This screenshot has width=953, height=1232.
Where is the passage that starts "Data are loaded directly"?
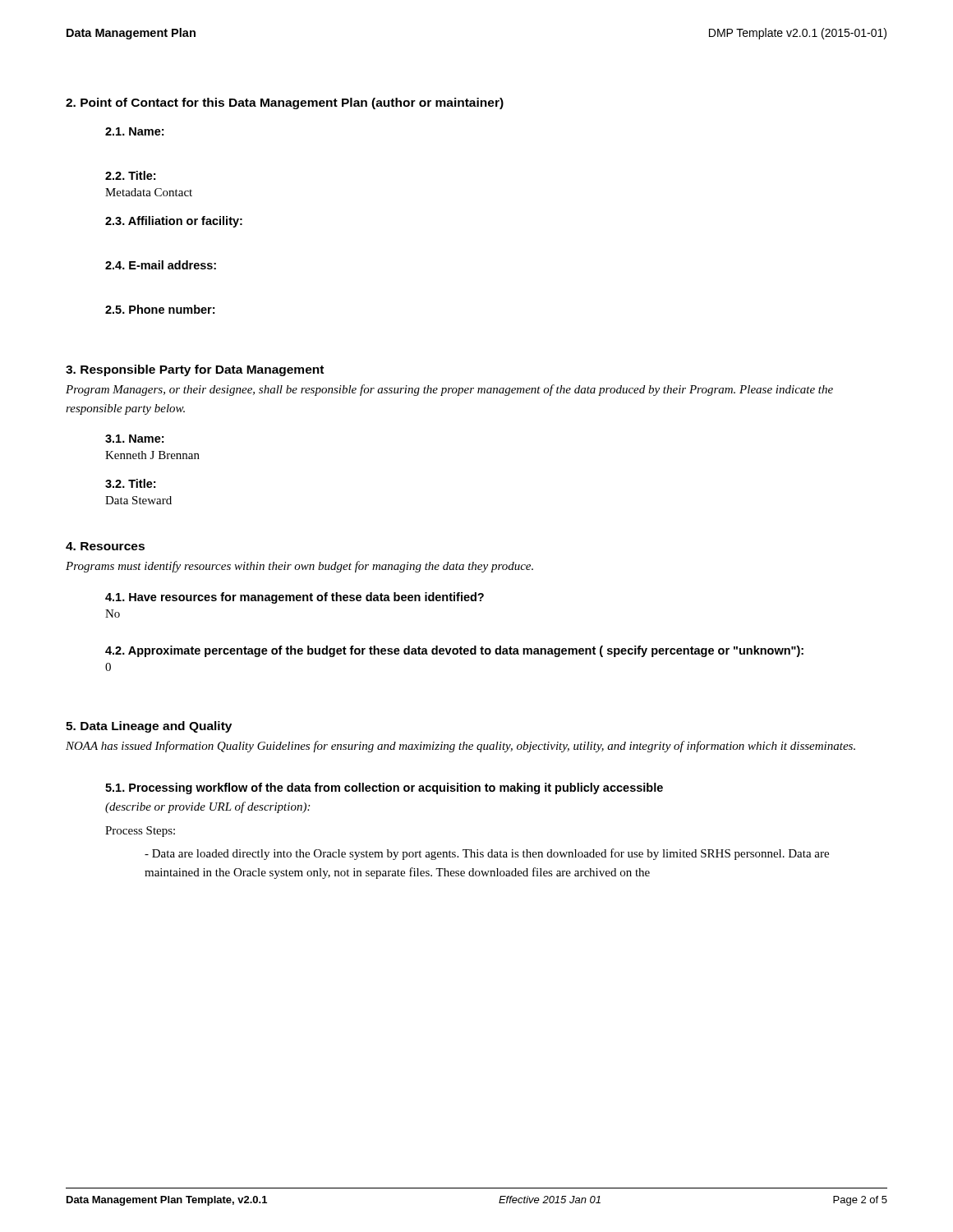tap(516, 863)
